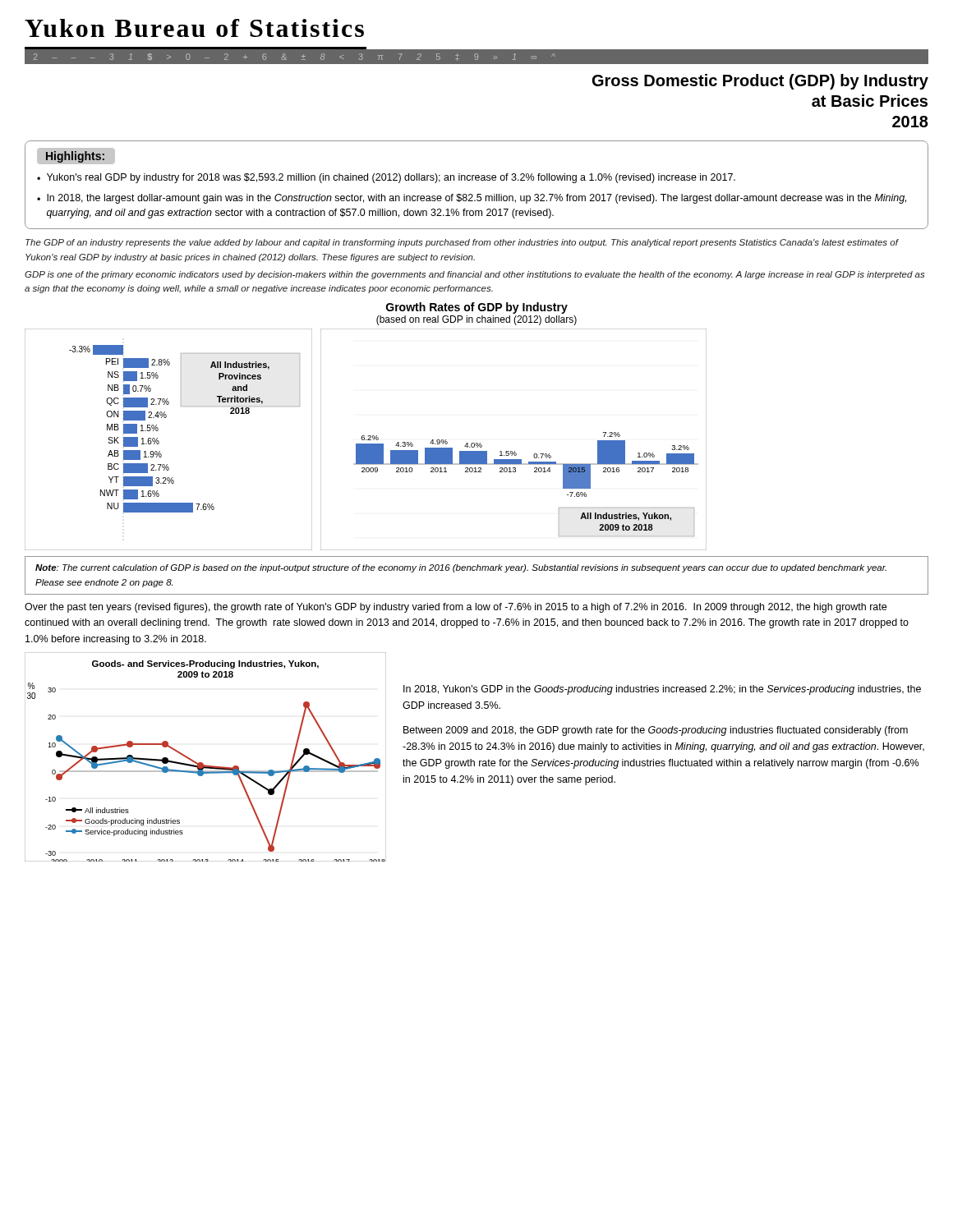The image size is (953, 1232).
Task: Select the text starting "Note: The current calculation of GDP is based"
Action: [x=461, y=575]
